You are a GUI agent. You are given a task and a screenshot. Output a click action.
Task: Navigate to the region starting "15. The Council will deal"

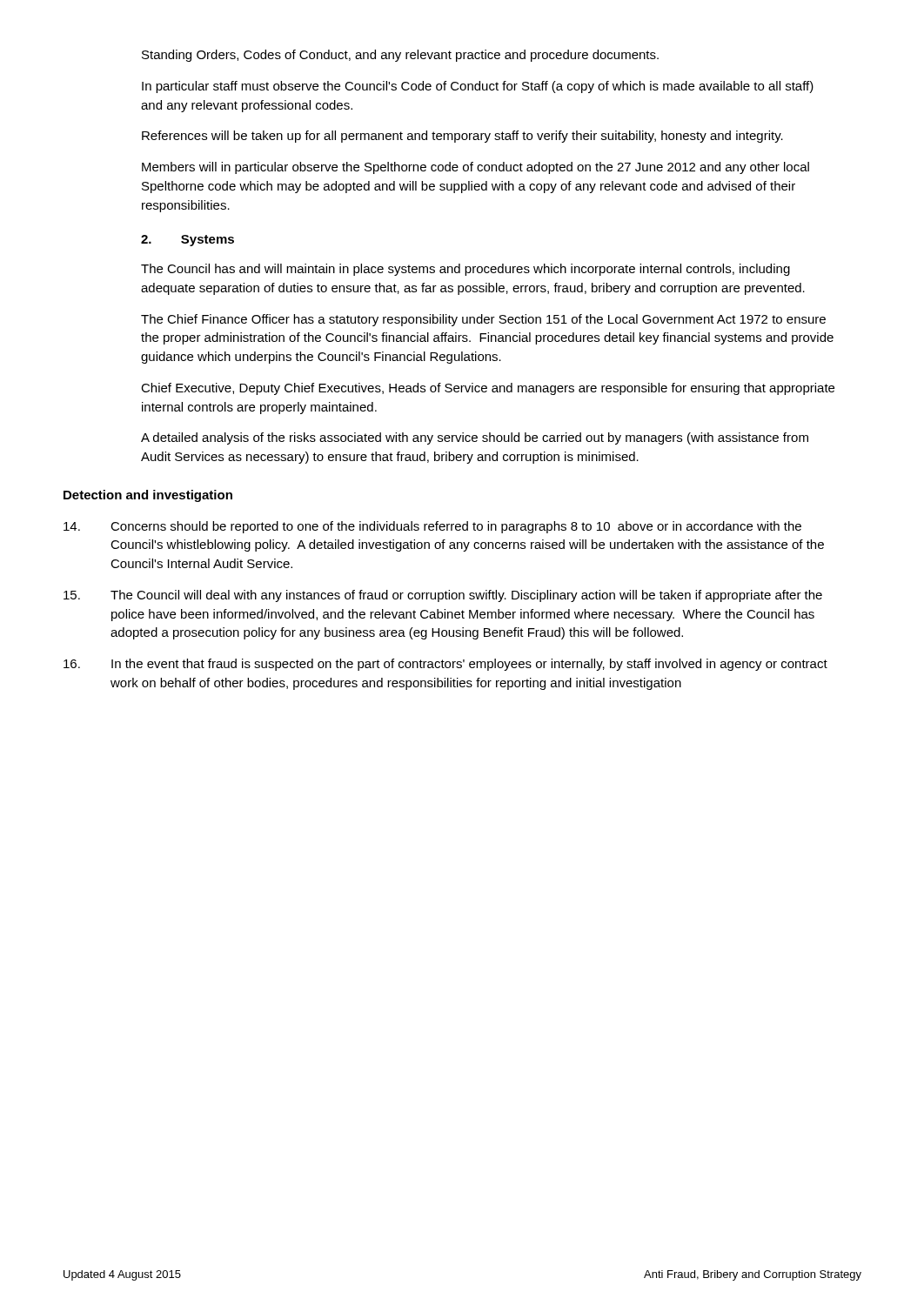[449, 614]
